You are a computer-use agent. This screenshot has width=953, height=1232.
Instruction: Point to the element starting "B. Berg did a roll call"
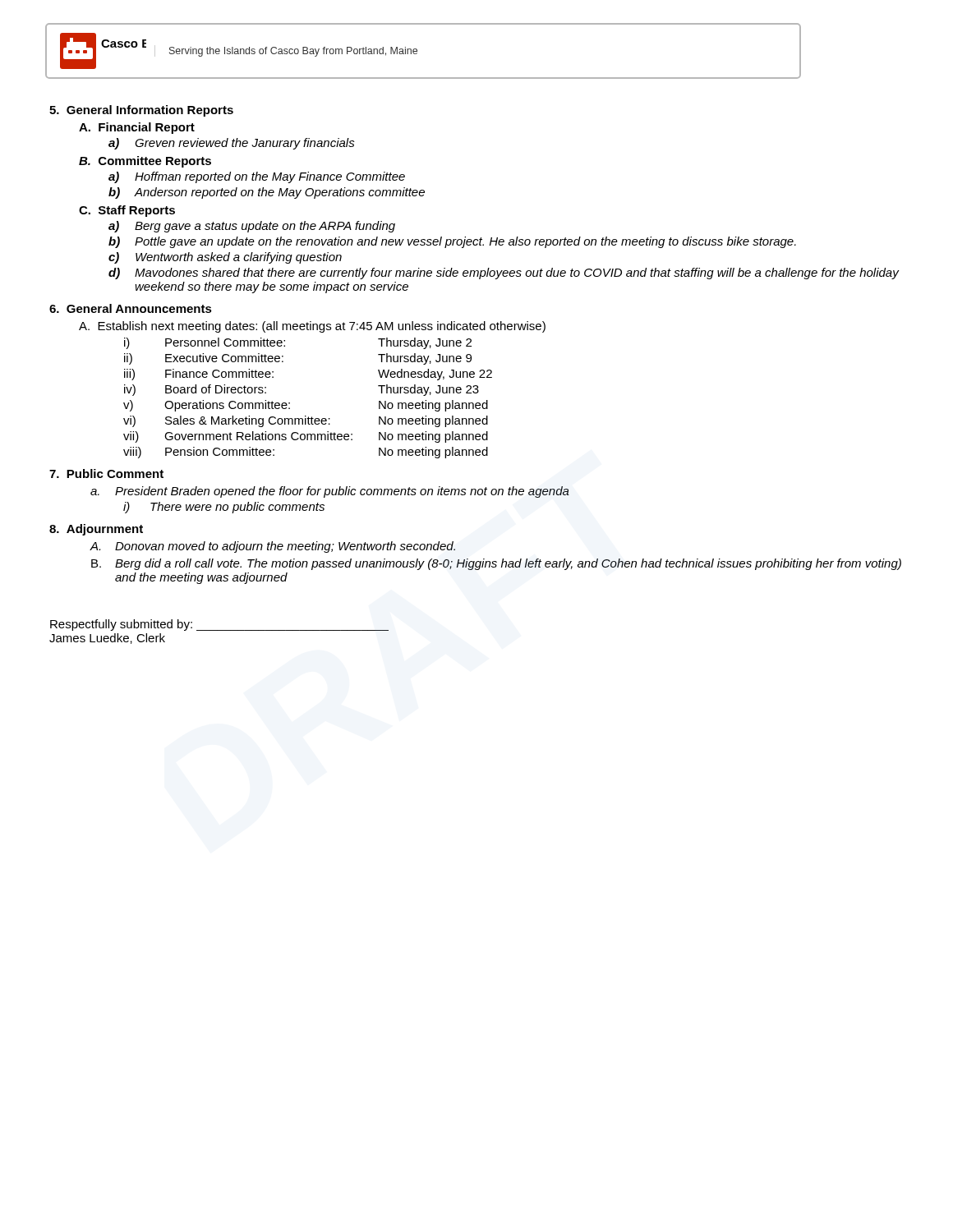pos(497,570)
